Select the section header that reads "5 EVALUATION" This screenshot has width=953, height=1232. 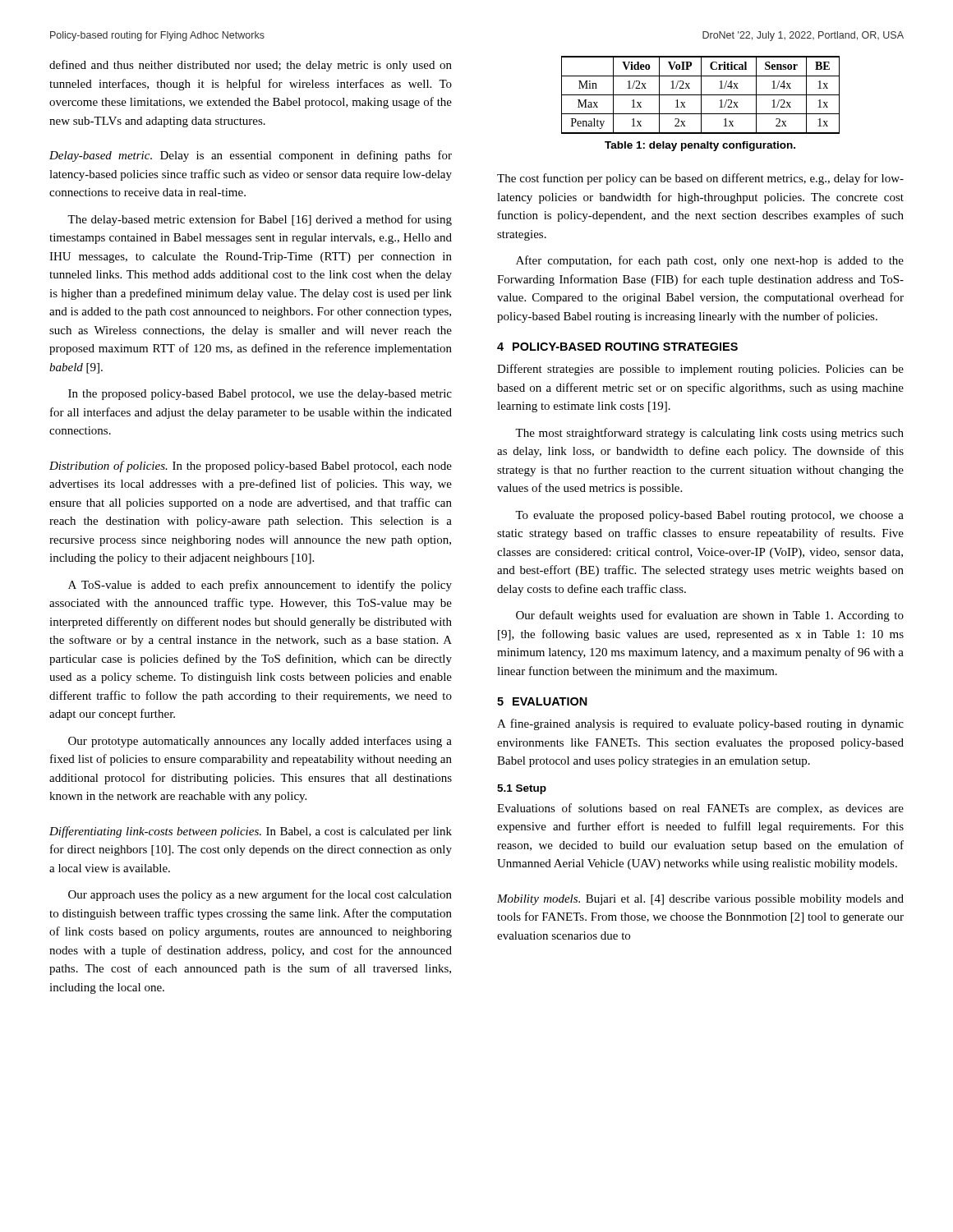tap(542, 701)
